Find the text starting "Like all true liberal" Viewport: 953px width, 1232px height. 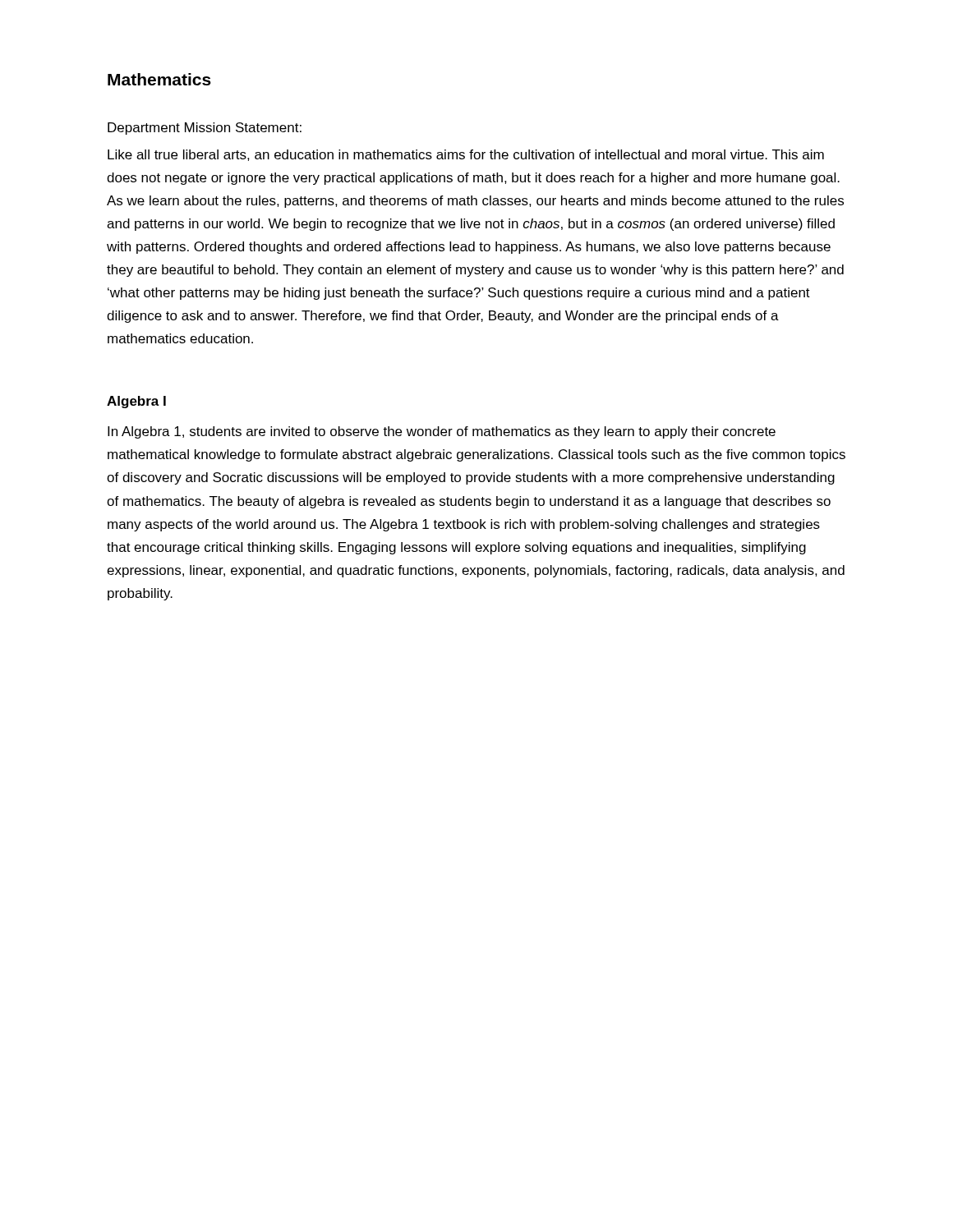point(476,247)
